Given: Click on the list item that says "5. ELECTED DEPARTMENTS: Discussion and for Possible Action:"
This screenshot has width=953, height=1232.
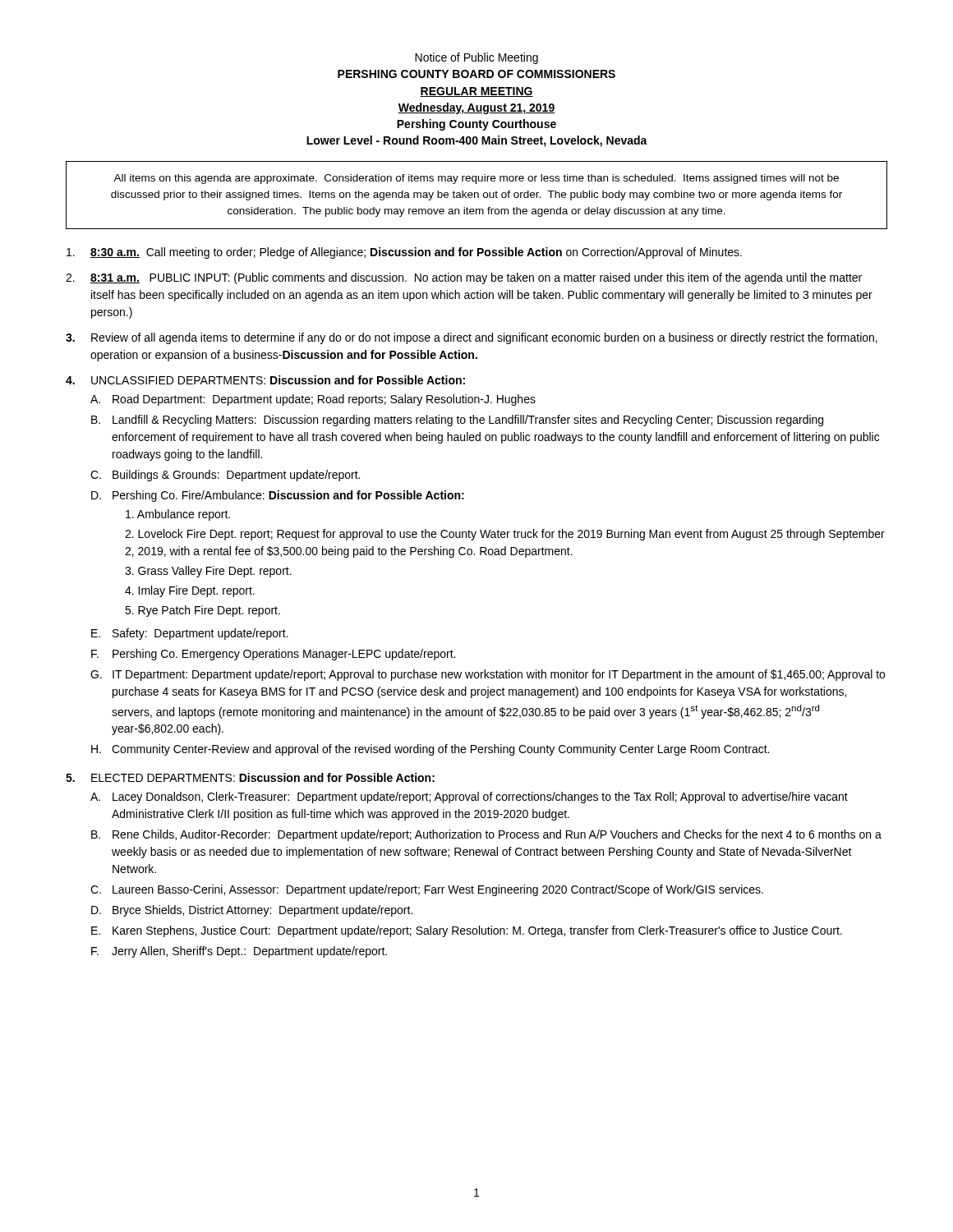Looking at the screenshot, I should [250, 777].
